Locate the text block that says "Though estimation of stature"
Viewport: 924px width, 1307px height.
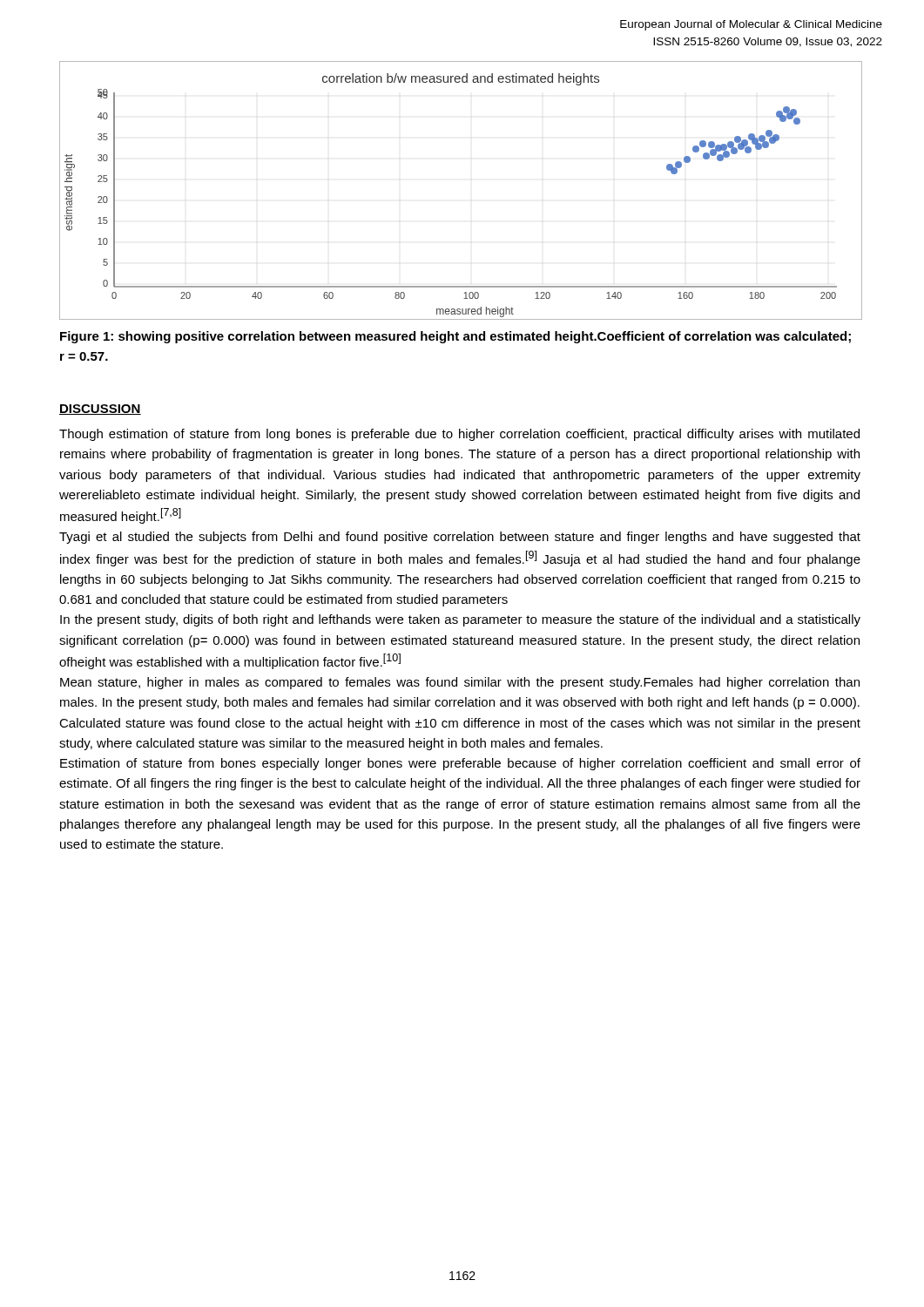click(x=460, y=639)
